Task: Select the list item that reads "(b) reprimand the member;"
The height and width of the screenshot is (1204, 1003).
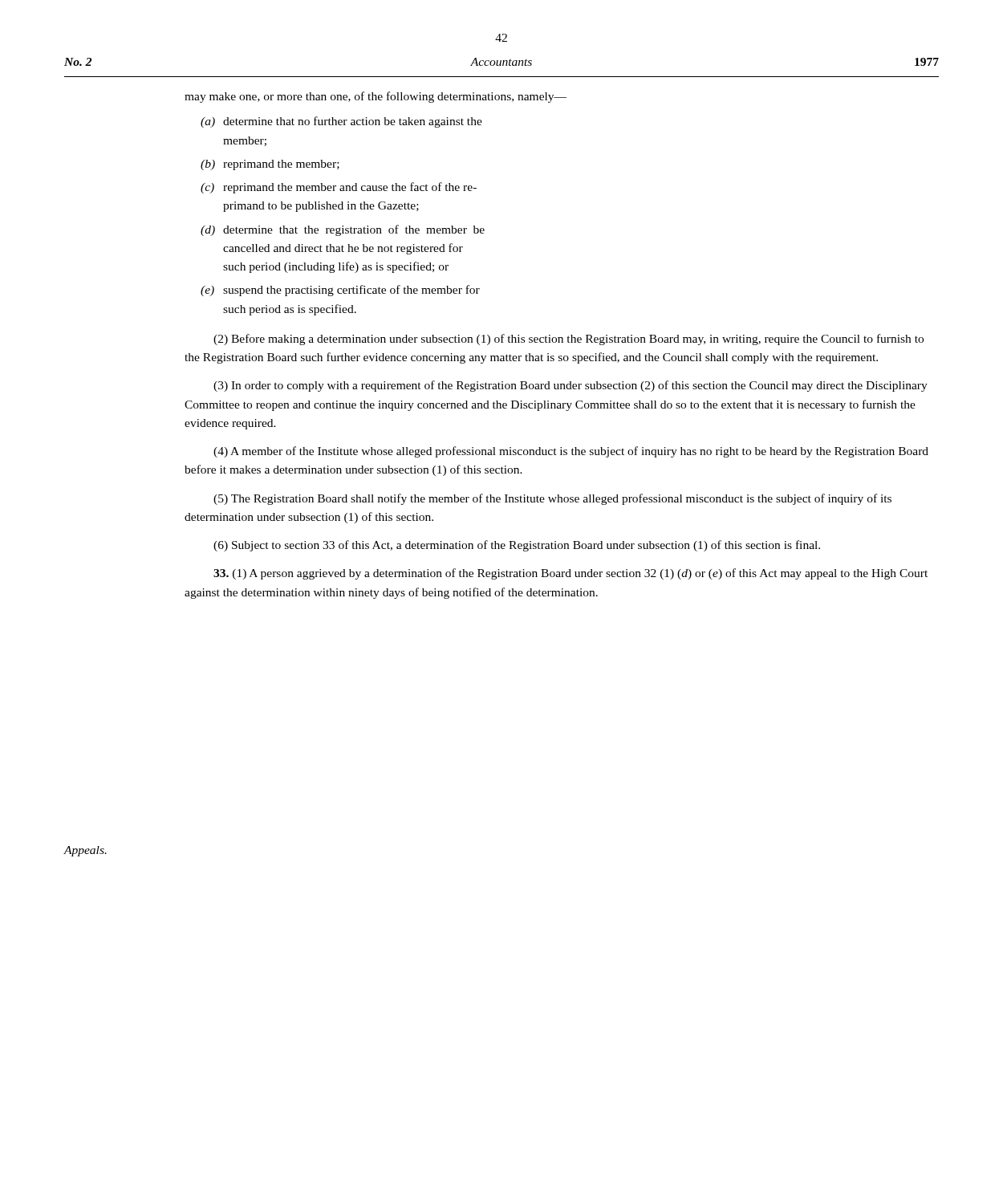Action: tap(270, 163)
